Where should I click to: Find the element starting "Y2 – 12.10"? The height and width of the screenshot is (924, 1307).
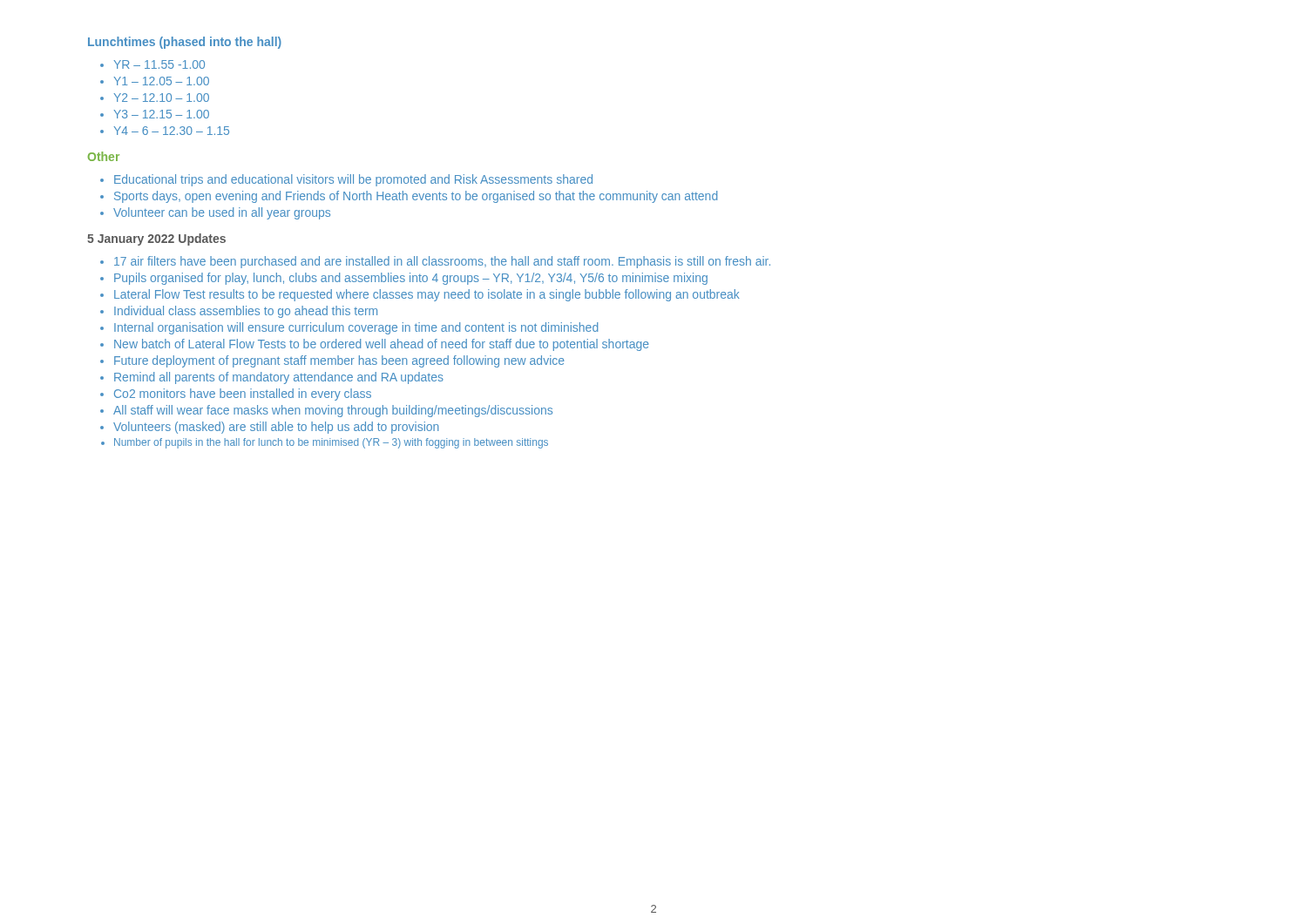pyautogui.click(x=161, y=98)
